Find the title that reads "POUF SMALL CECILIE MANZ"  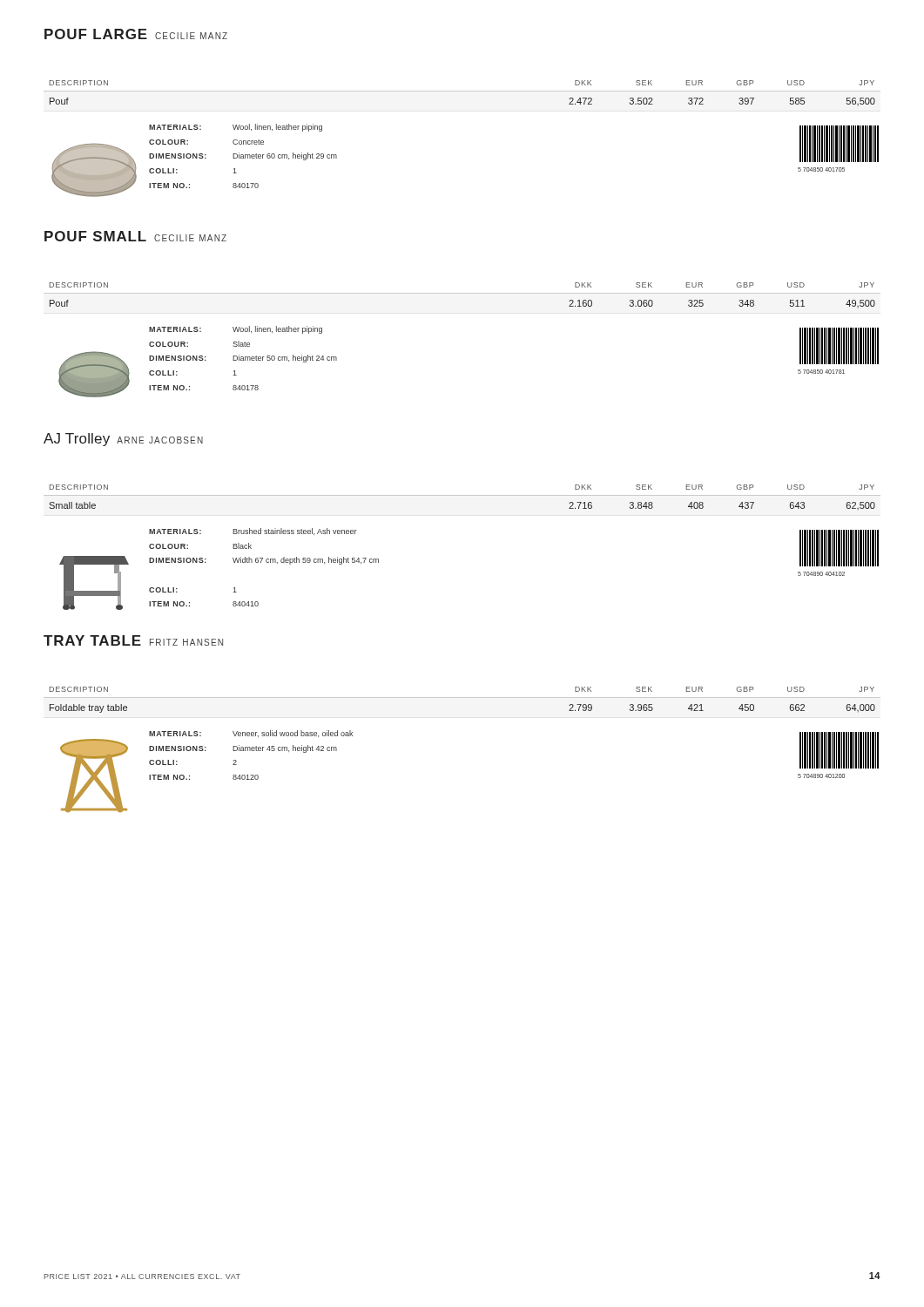click(135, 236)
